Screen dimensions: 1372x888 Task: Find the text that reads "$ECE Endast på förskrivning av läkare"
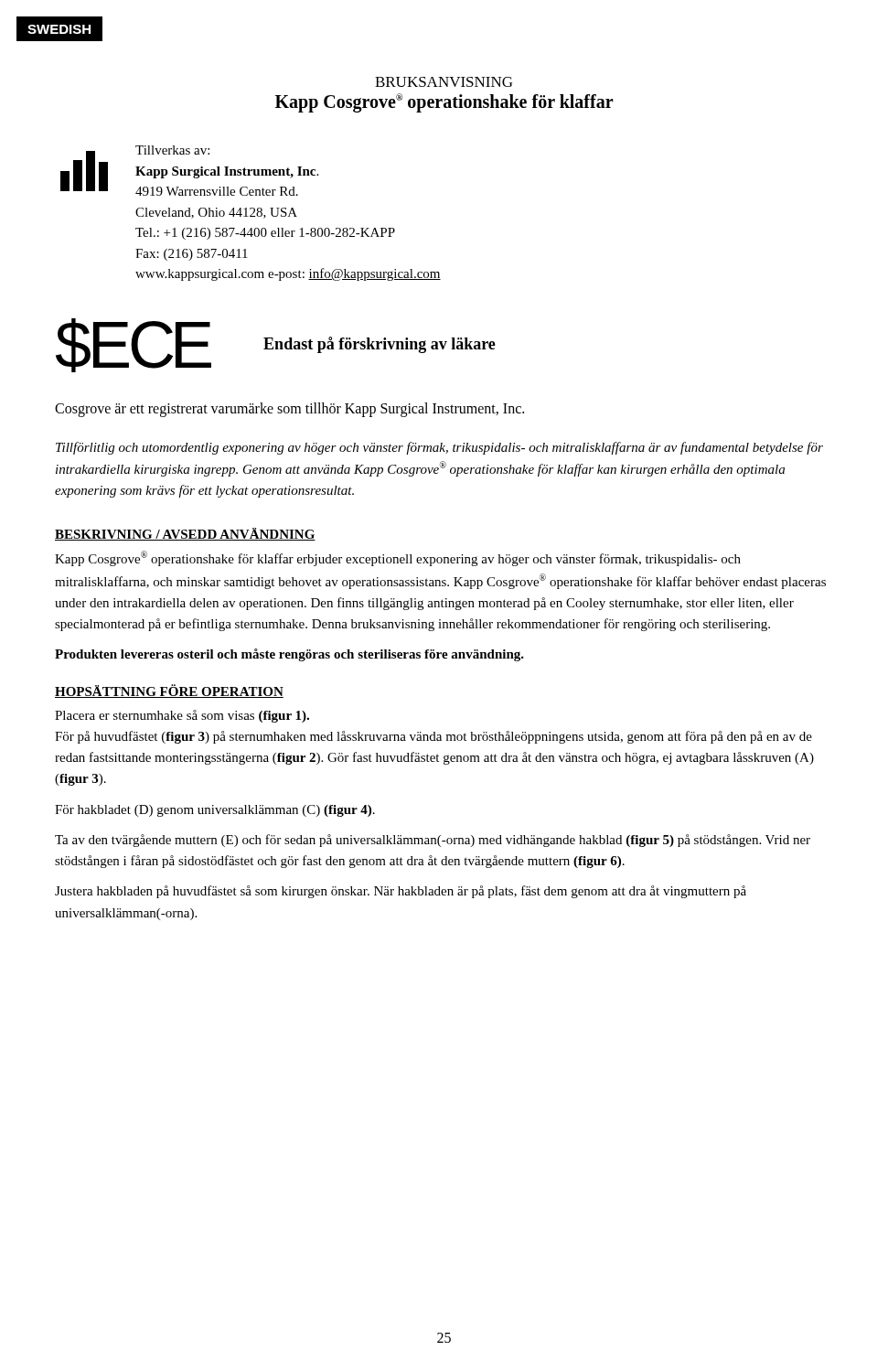[275, 344]
